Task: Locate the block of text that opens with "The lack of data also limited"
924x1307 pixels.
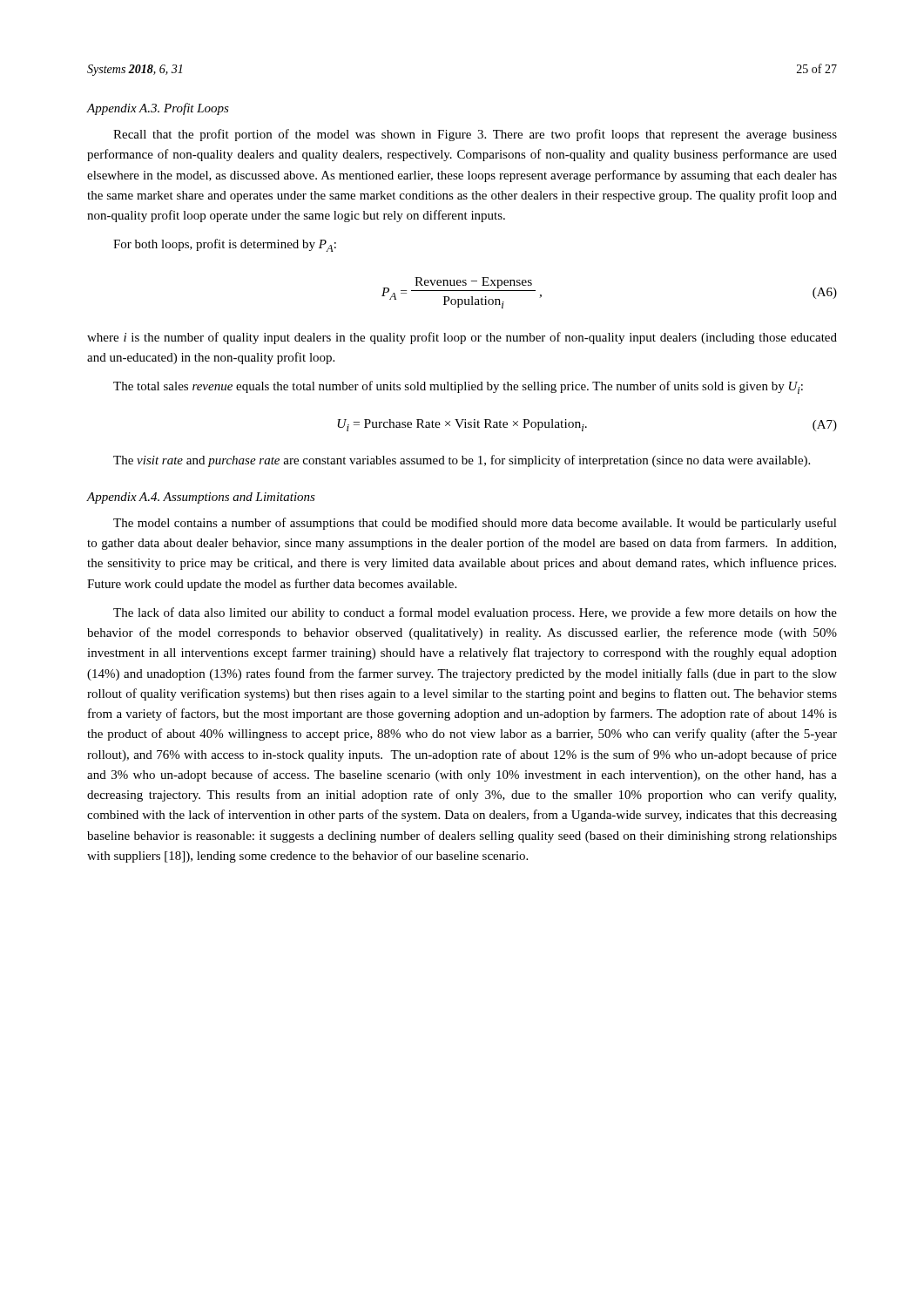Action: (x=462, y=734)
